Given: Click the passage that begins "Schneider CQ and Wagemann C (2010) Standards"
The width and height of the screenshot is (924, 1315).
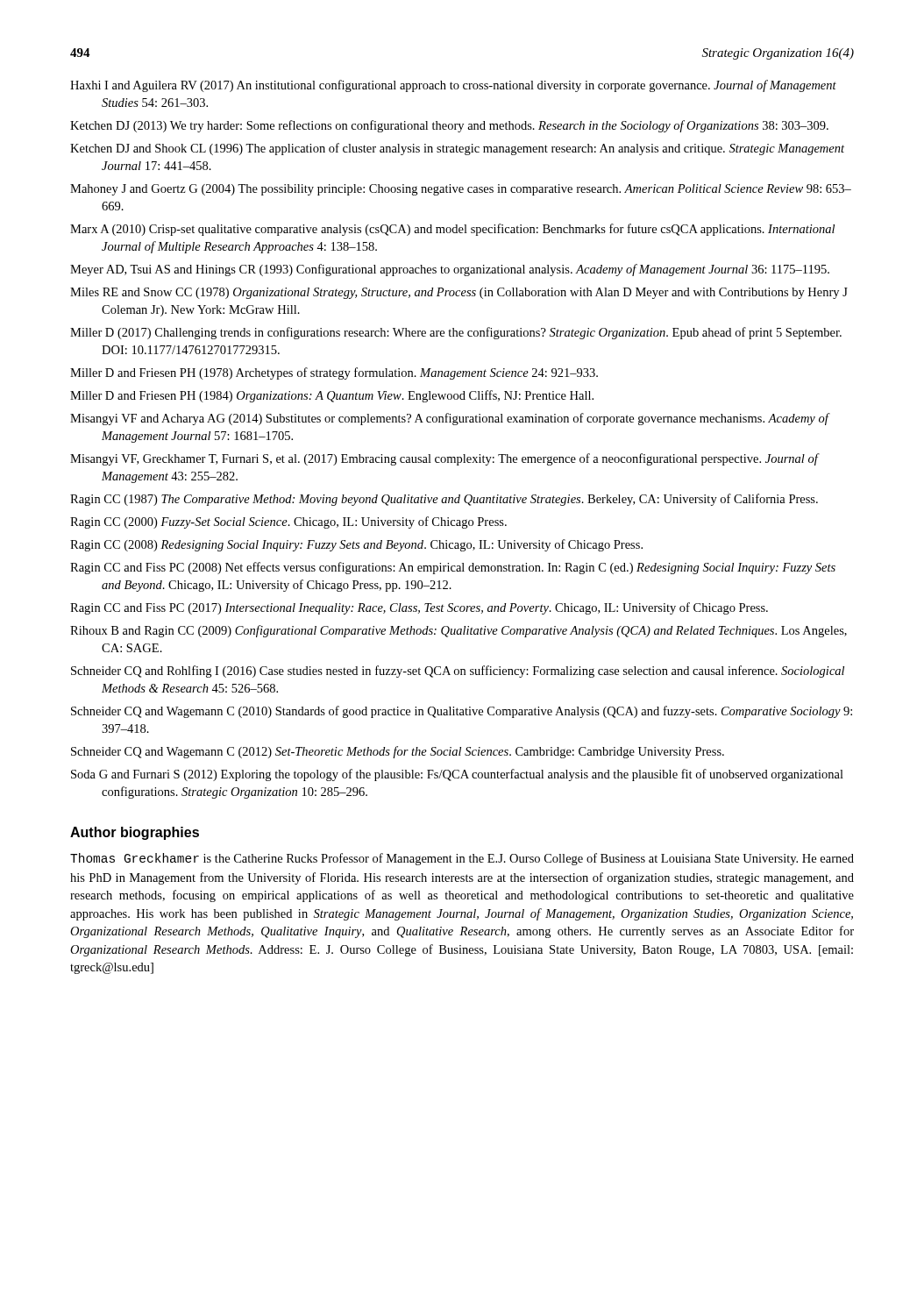Looking at the screenshot, I should (462, 720).
